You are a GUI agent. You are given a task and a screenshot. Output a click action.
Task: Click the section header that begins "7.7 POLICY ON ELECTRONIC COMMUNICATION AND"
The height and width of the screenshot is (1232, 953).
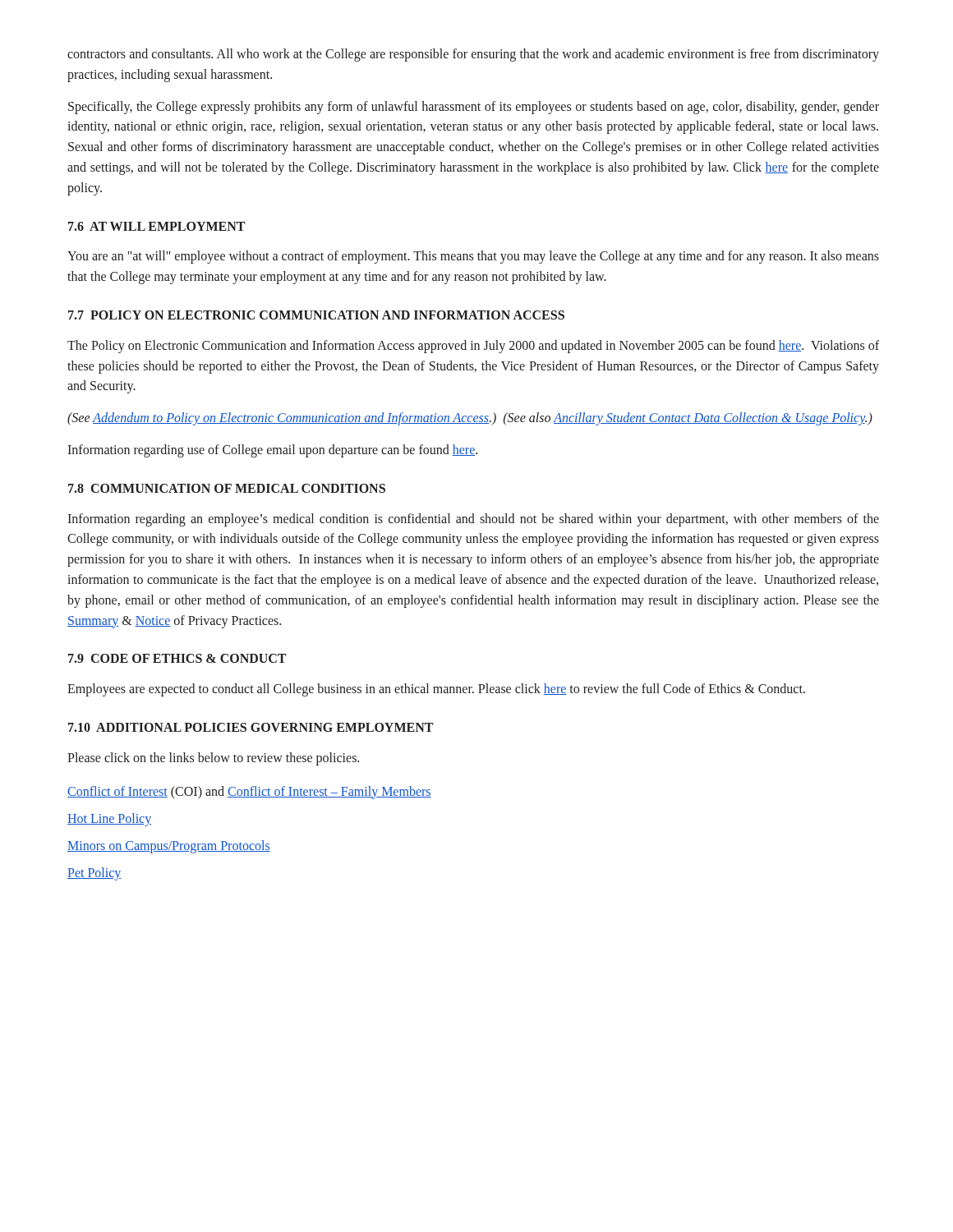click(x=473, y=316)
